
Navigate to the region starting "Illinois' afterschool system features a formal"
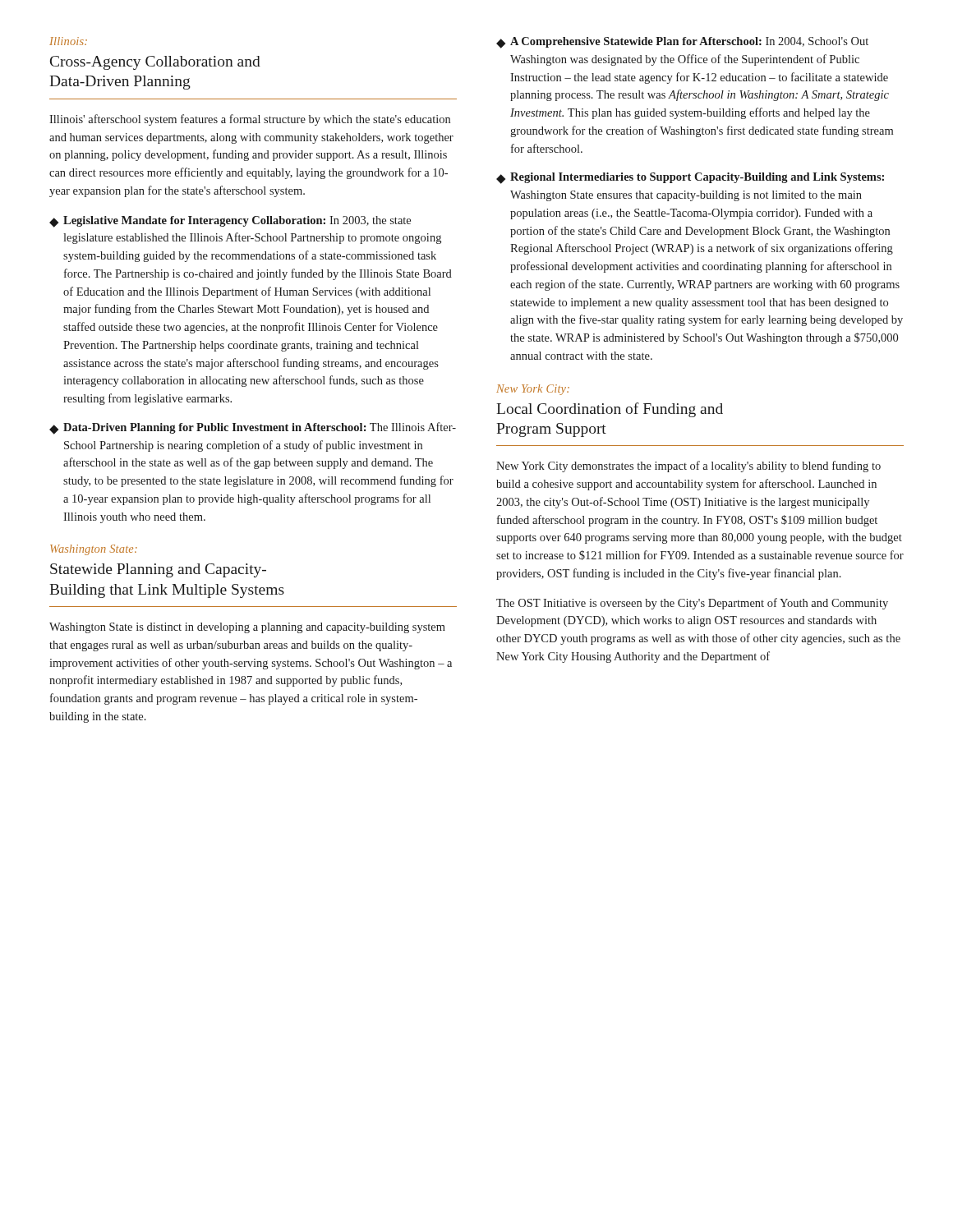[x=251, y=155]
